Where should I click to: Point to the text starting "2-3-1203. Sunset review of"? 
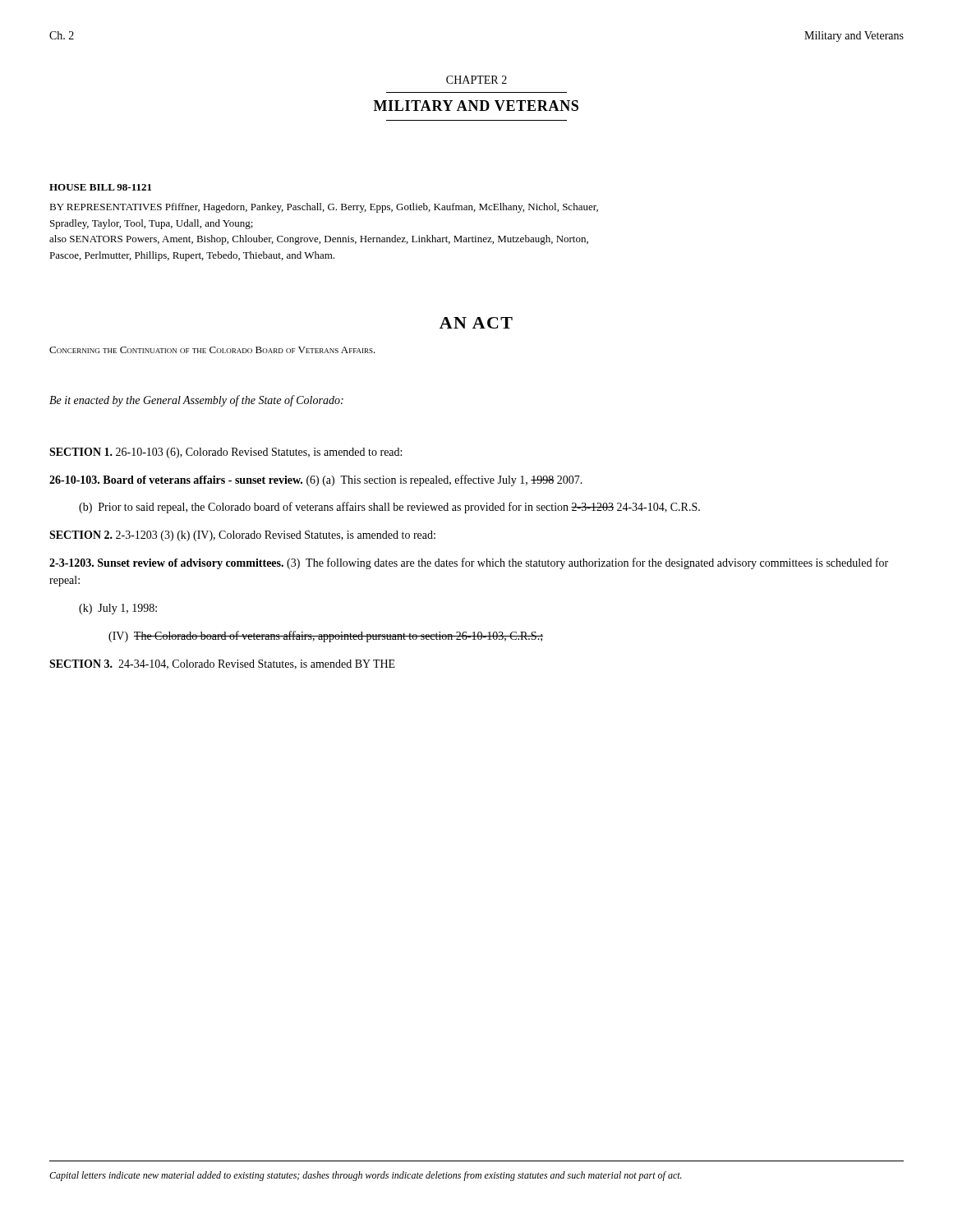[x=469, y=572]
